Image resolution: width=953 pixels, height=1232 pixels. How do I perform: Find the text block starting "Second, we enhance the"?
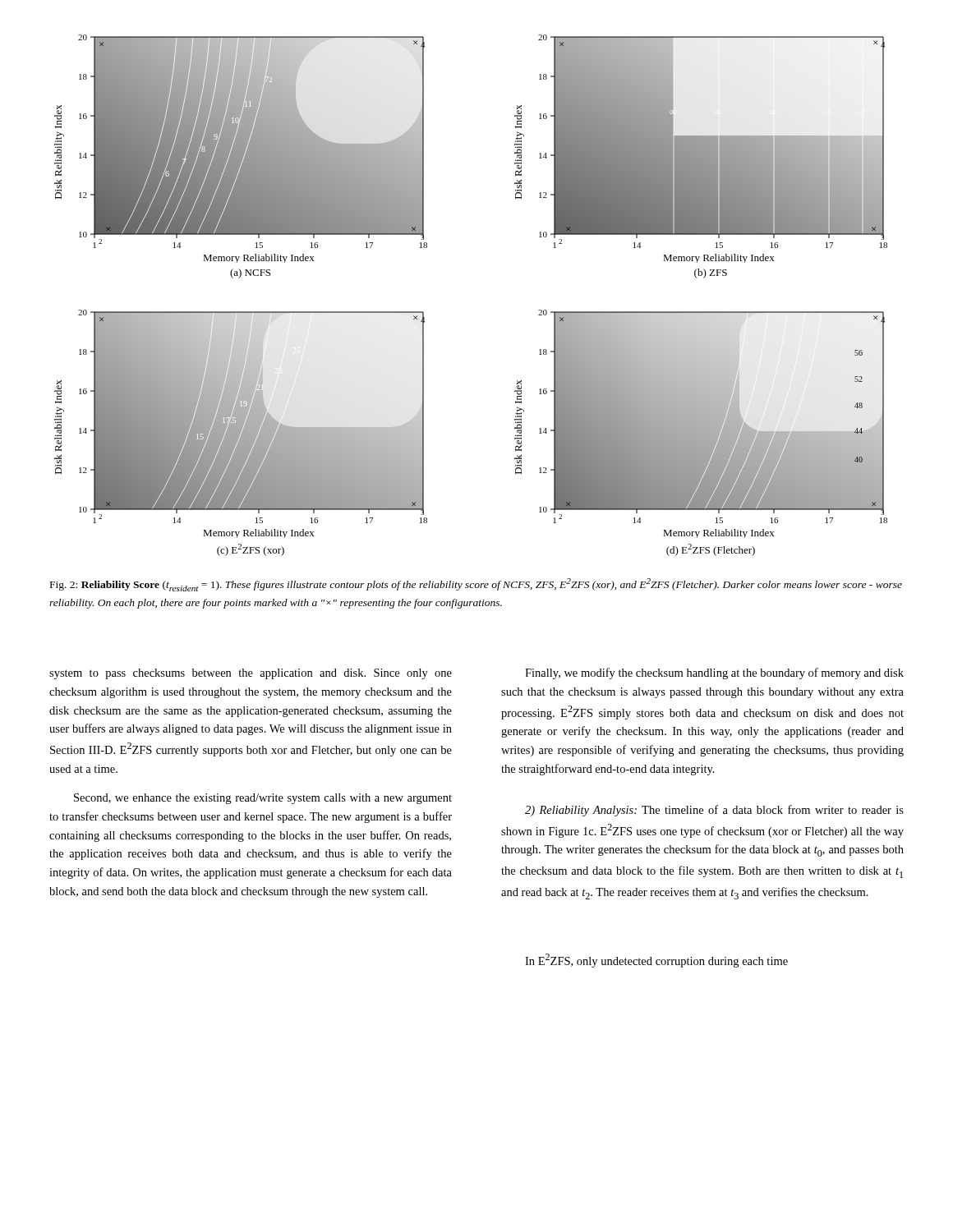[251, 844]
